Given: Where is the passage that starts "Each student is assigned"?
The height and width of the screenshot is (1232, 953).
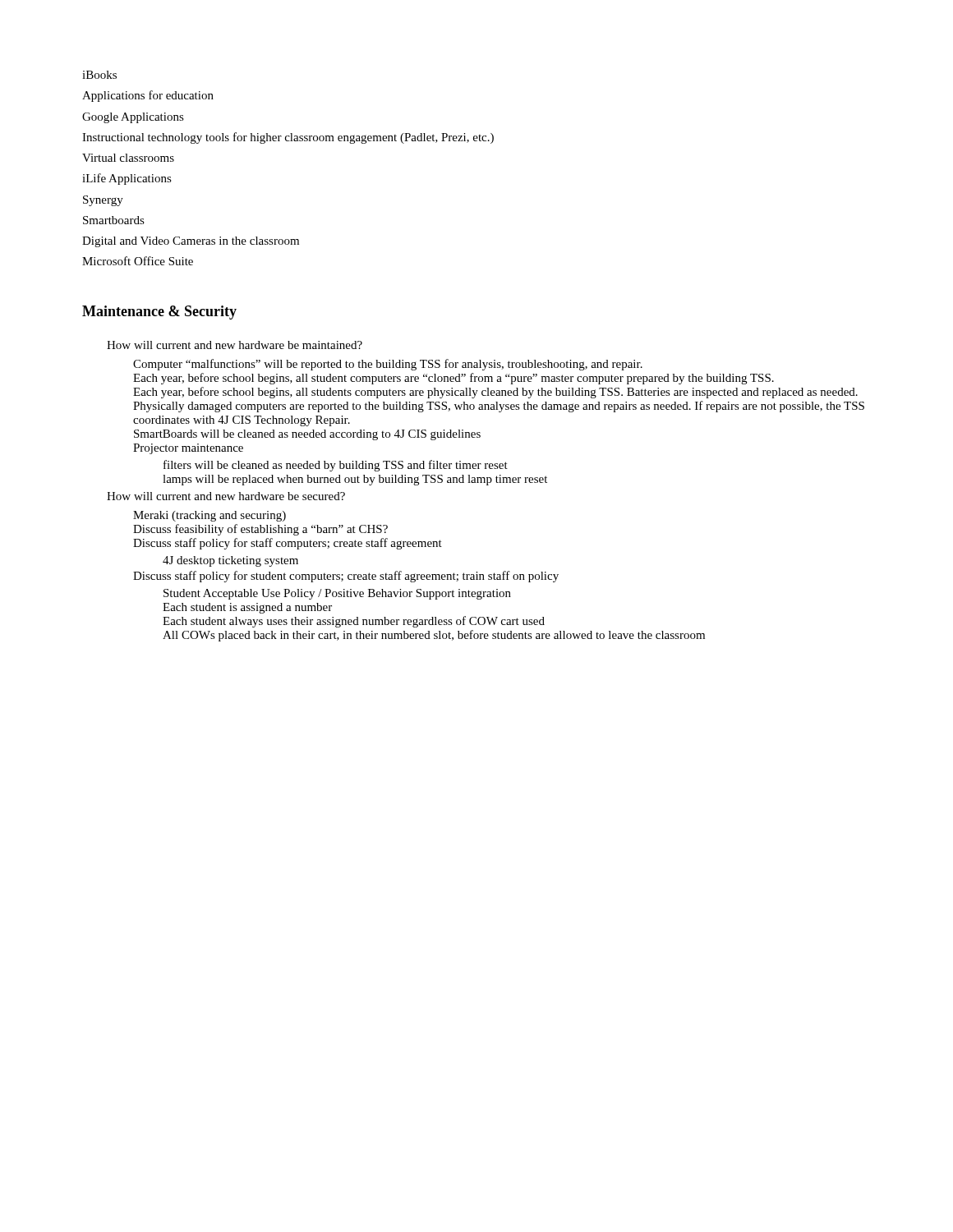Looking at the screenshot, I should coord(517,607).
